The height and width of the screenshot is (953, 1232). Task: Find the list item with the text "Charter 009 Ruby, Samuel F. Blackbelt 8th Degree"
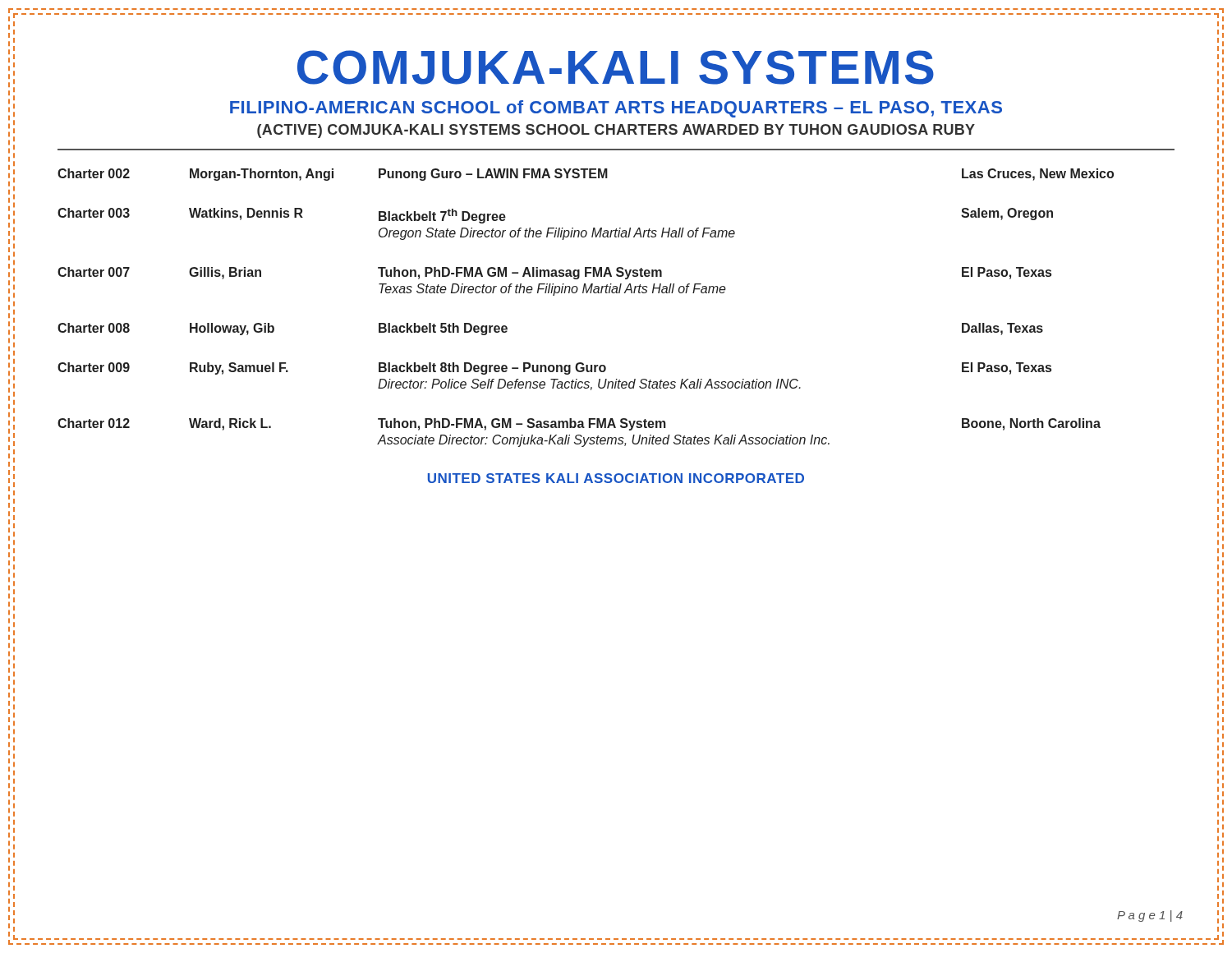point(616,376)
